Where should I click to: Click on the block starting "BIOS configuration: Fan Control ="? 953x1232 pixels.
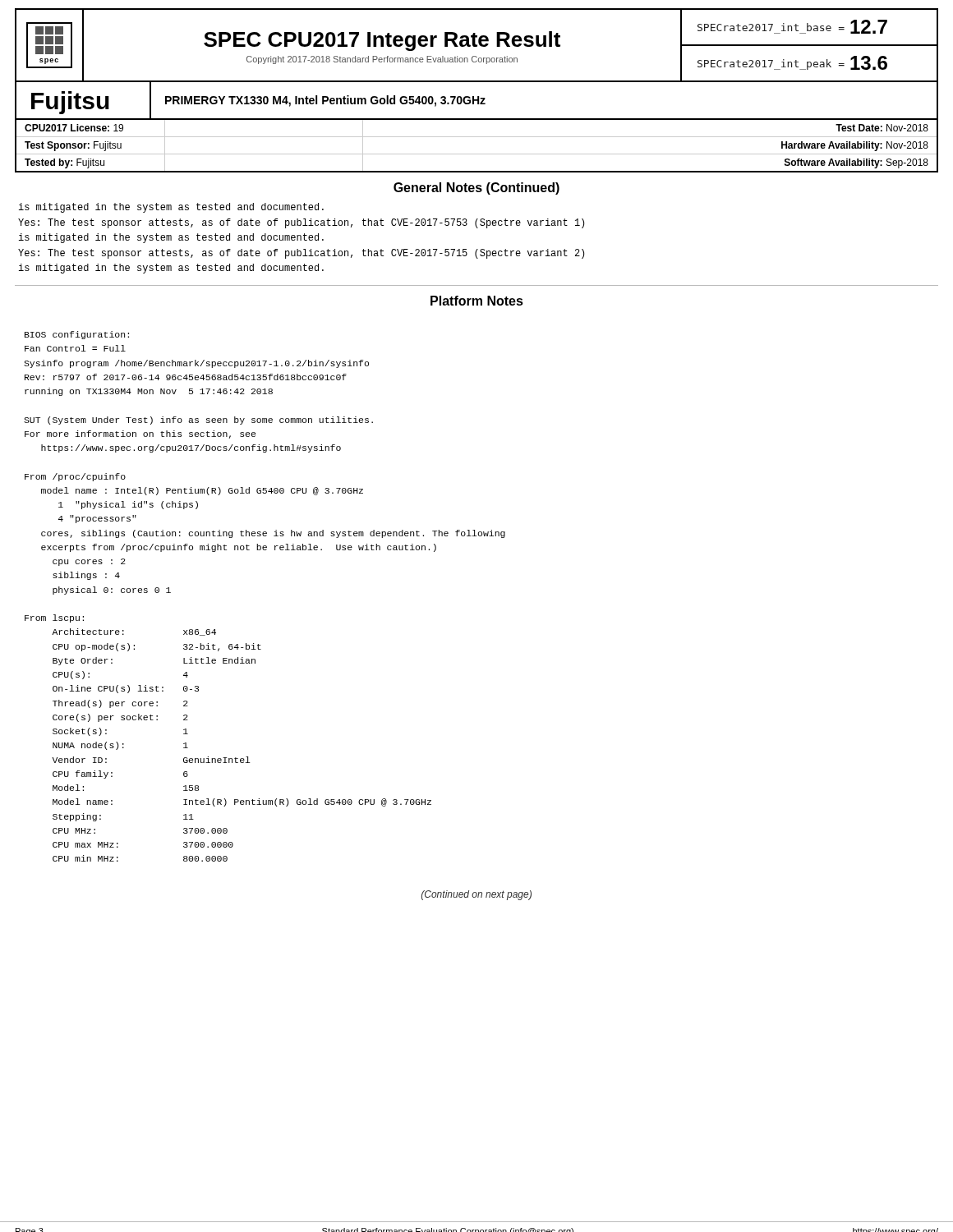point(77,335)
